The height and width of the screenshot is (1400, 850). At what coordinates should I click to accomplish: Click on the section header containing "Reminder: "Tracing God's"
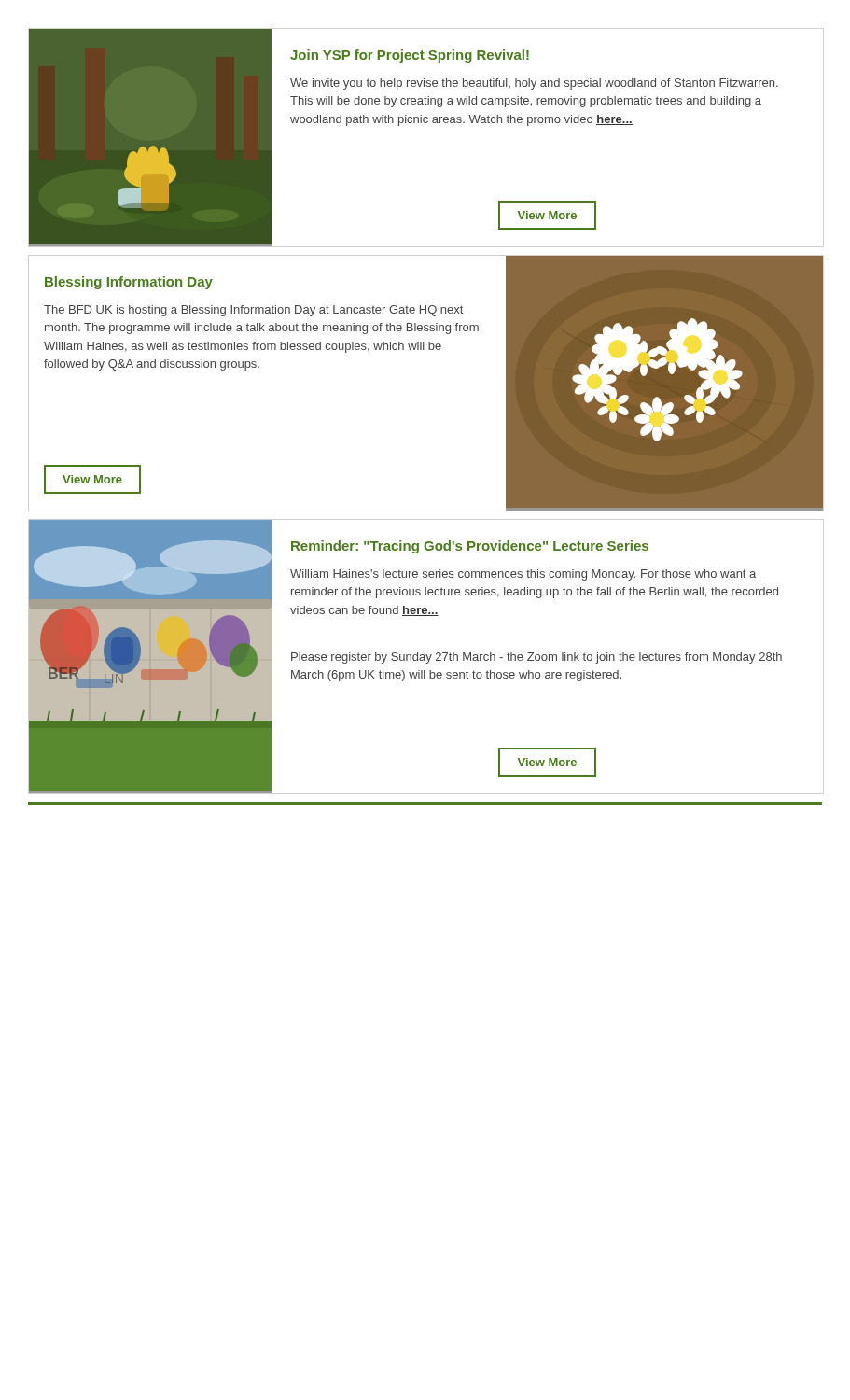coord(470,546)
